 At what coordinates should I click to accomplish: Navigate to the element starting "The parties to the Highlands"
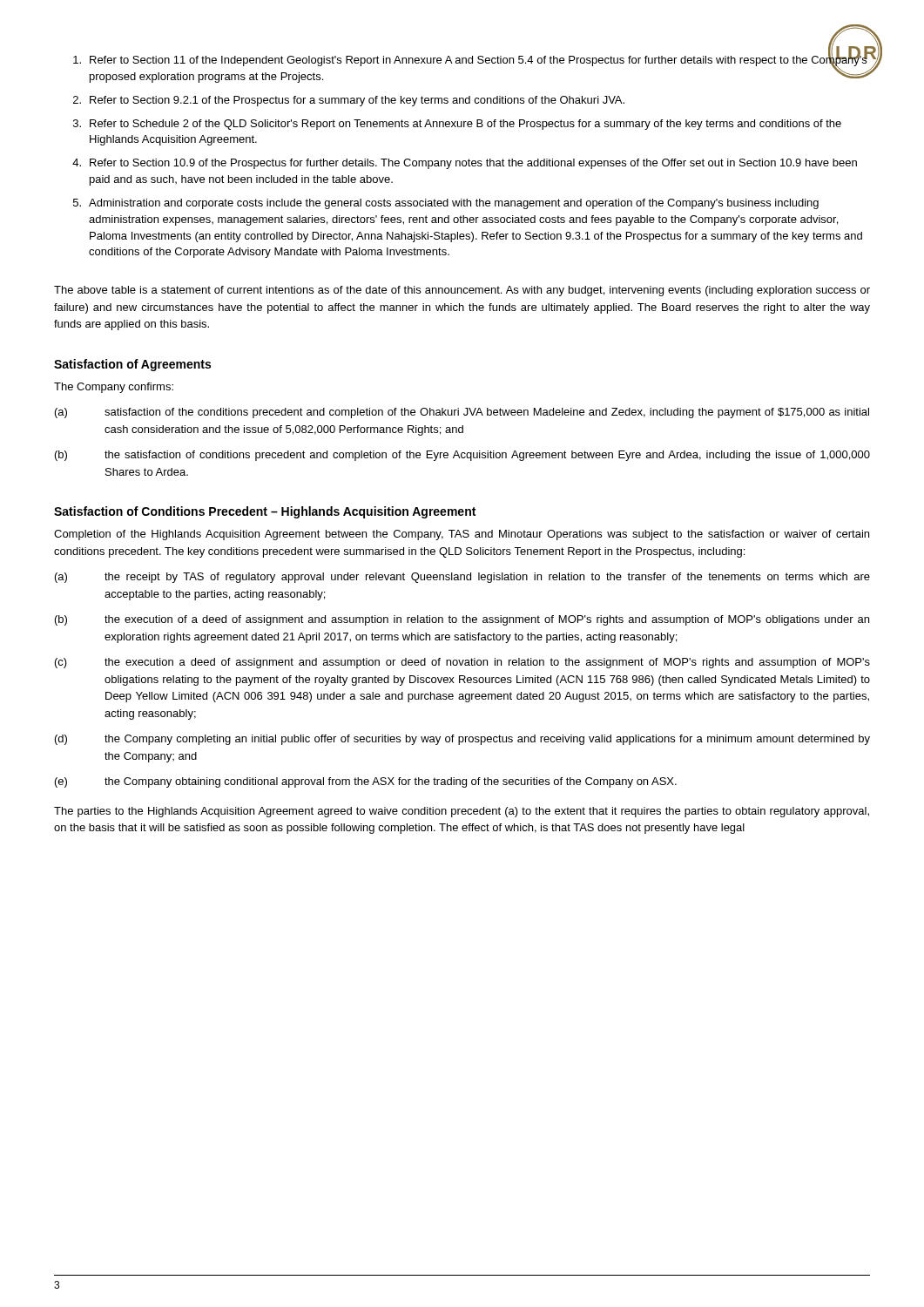point(462,819)
